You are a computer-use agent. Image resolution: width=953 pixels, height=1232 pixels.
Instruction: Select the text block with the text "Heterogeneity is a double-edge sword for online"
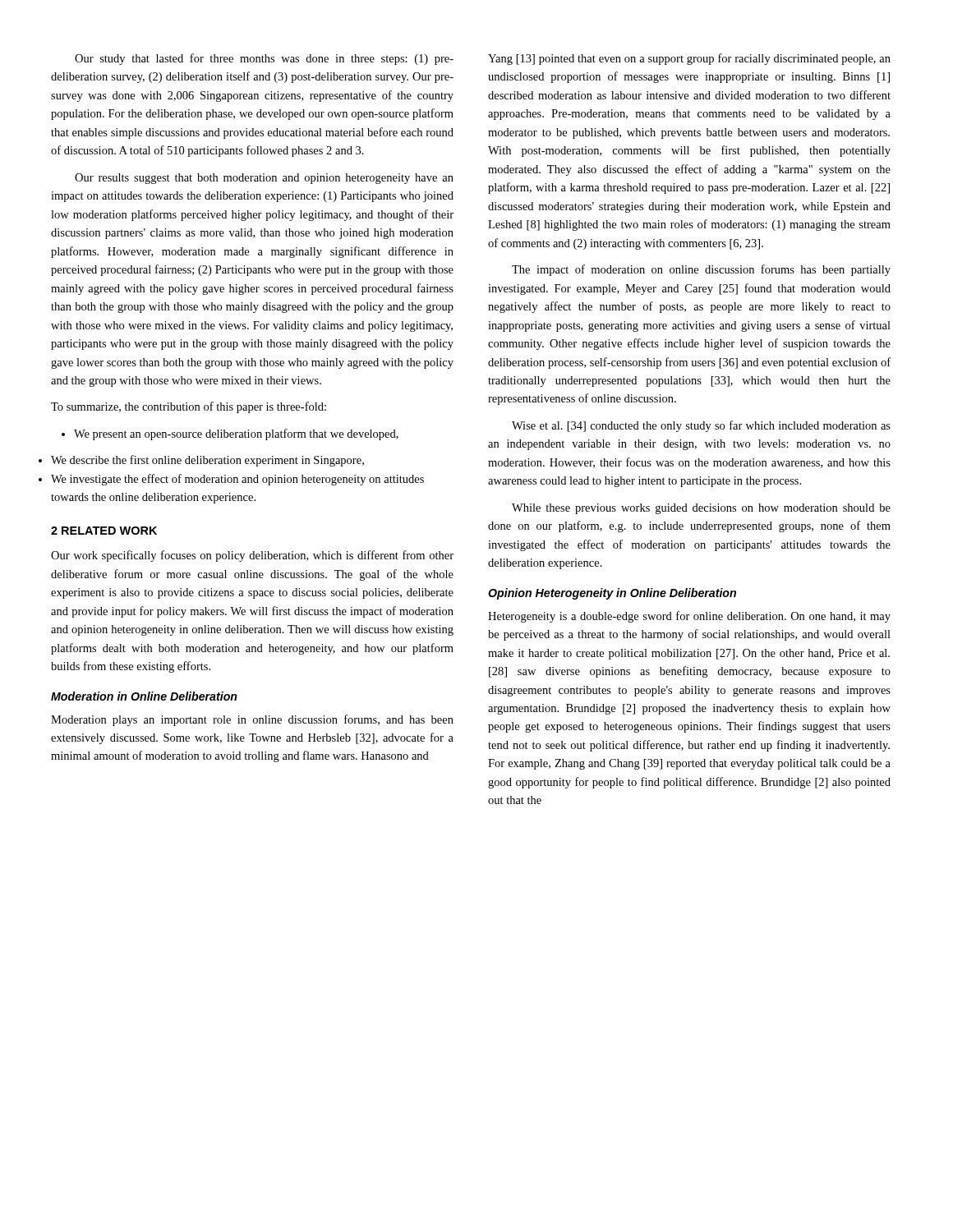point(689,708)
